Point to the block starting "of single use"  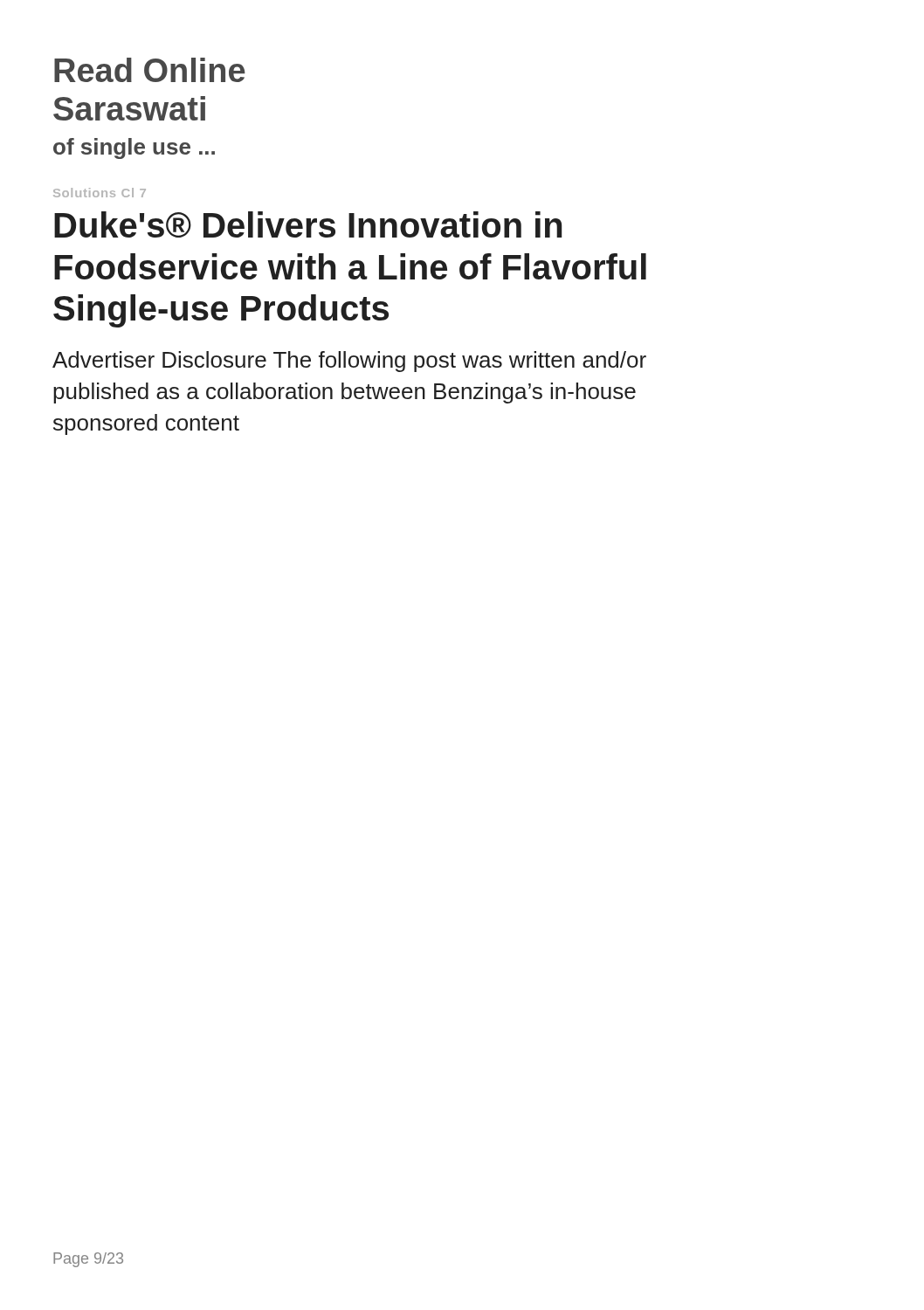click(134, 147)
